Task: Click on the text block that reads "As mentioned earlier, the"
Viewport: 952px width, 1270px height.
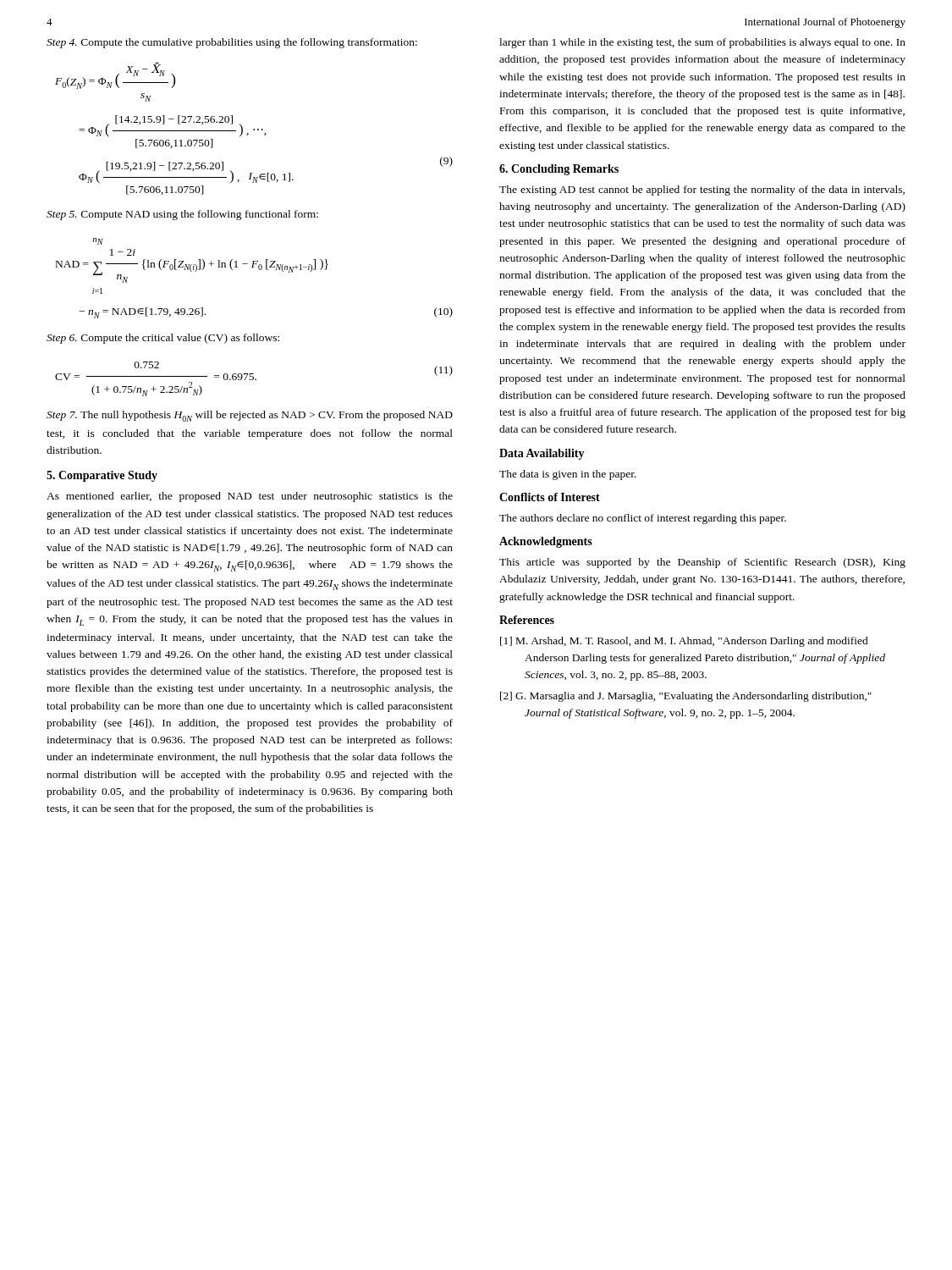Action: (250, 653)
